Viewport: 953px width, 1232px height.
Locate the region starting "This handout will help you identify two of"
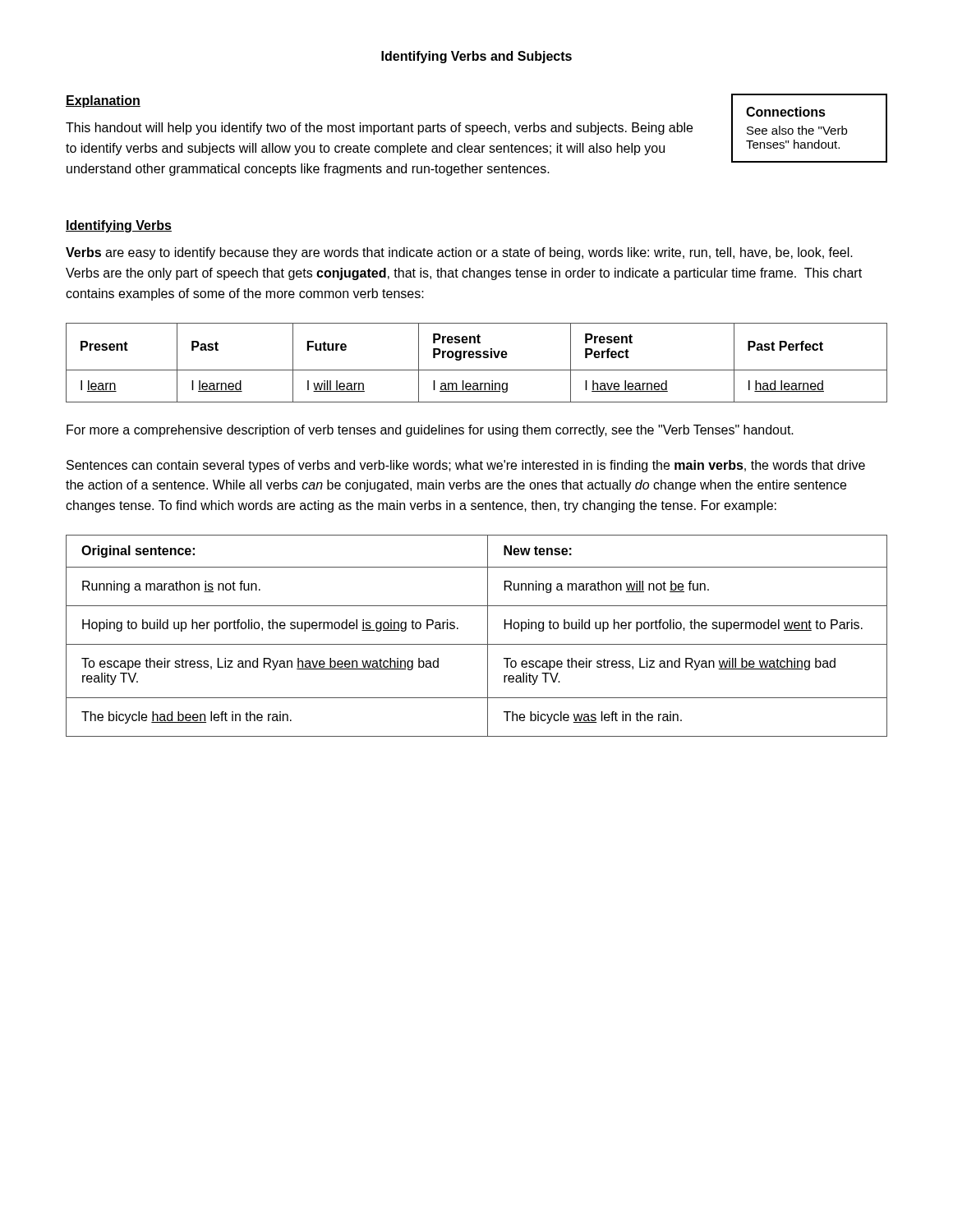[x=380, y=148]
